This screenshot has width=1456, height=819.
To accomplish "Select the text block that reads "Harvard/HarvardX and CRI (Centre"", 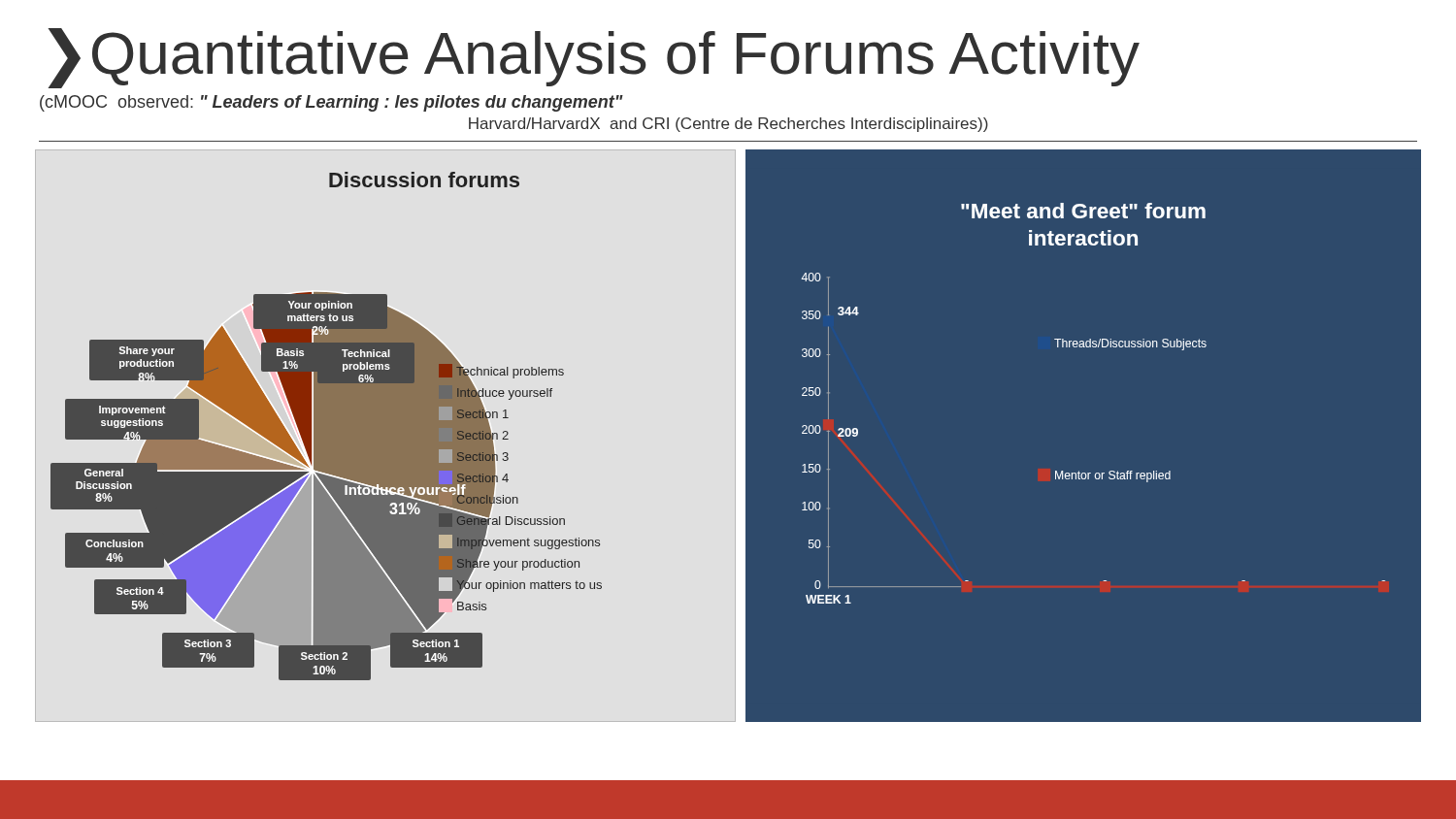I will (x=728, y=124).
